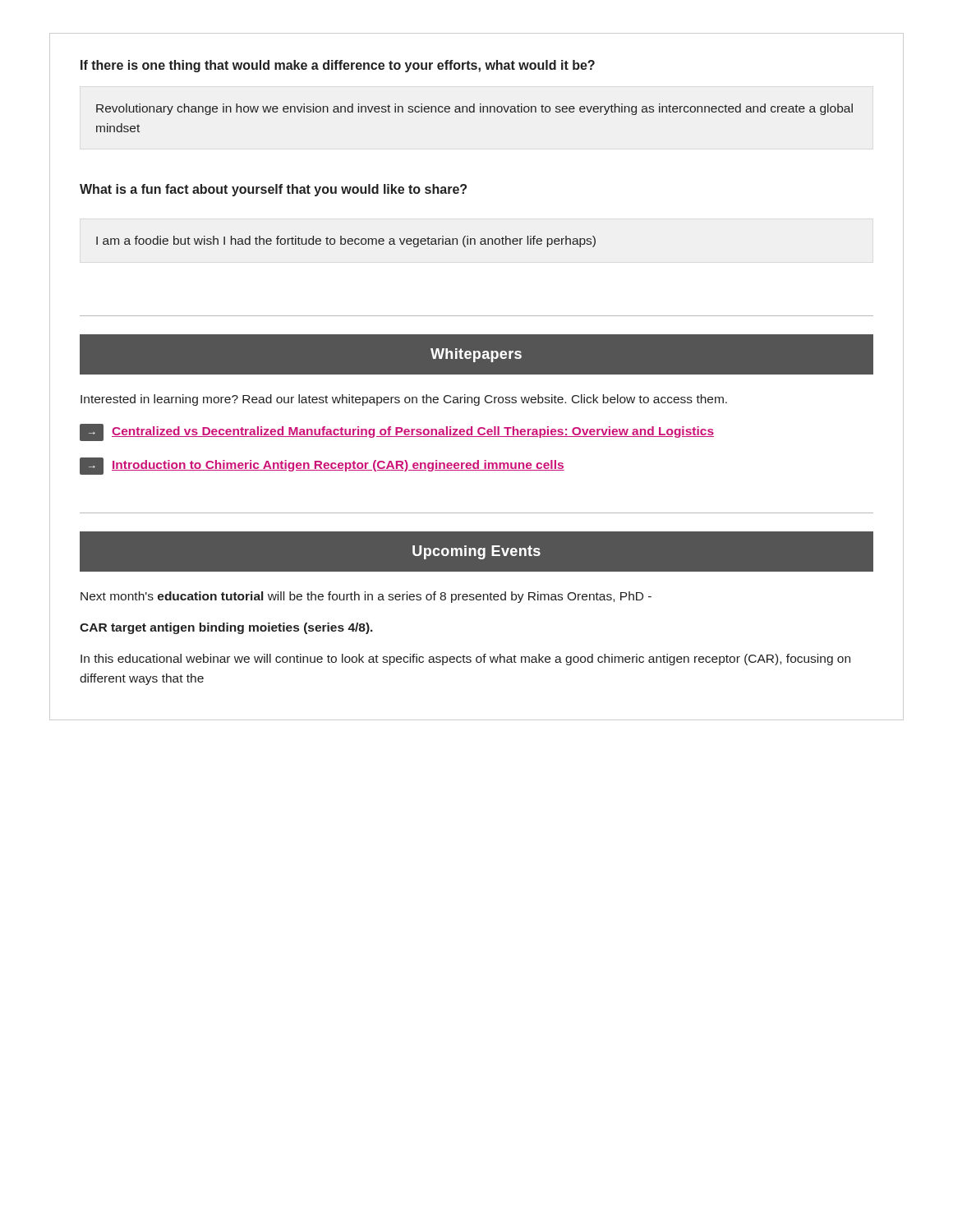This screenshot has width=953, height=1232.
Task: Locate the text block that says "In this educational webinar we will"
Action: click(x=465, y=668)
